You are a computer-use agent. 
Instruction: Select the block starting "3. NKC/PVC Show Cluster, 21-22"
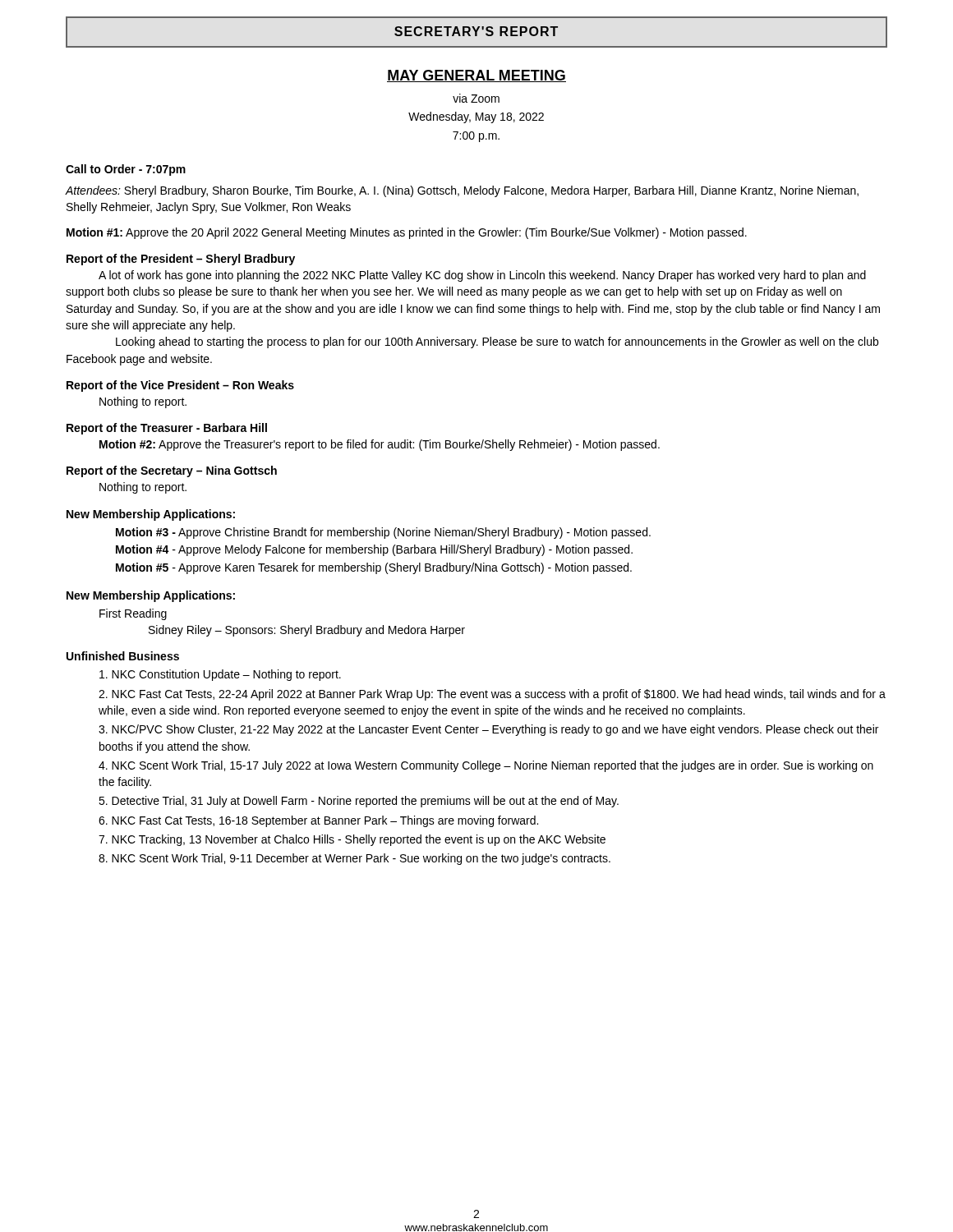[489, 738]
